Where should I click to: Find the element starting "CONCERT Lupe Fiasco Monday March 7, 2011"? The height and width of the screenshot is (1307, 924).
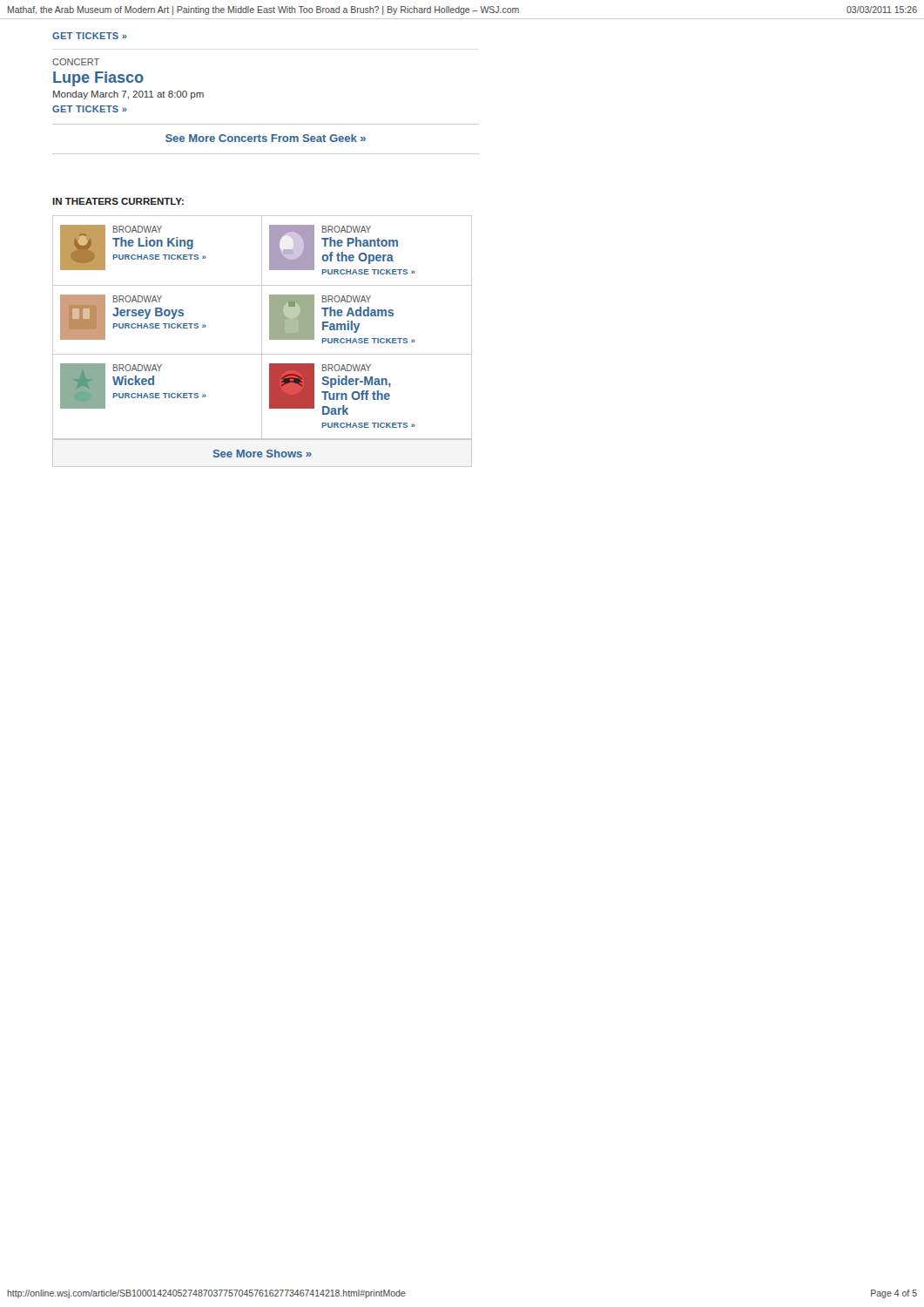coord(76,62)
